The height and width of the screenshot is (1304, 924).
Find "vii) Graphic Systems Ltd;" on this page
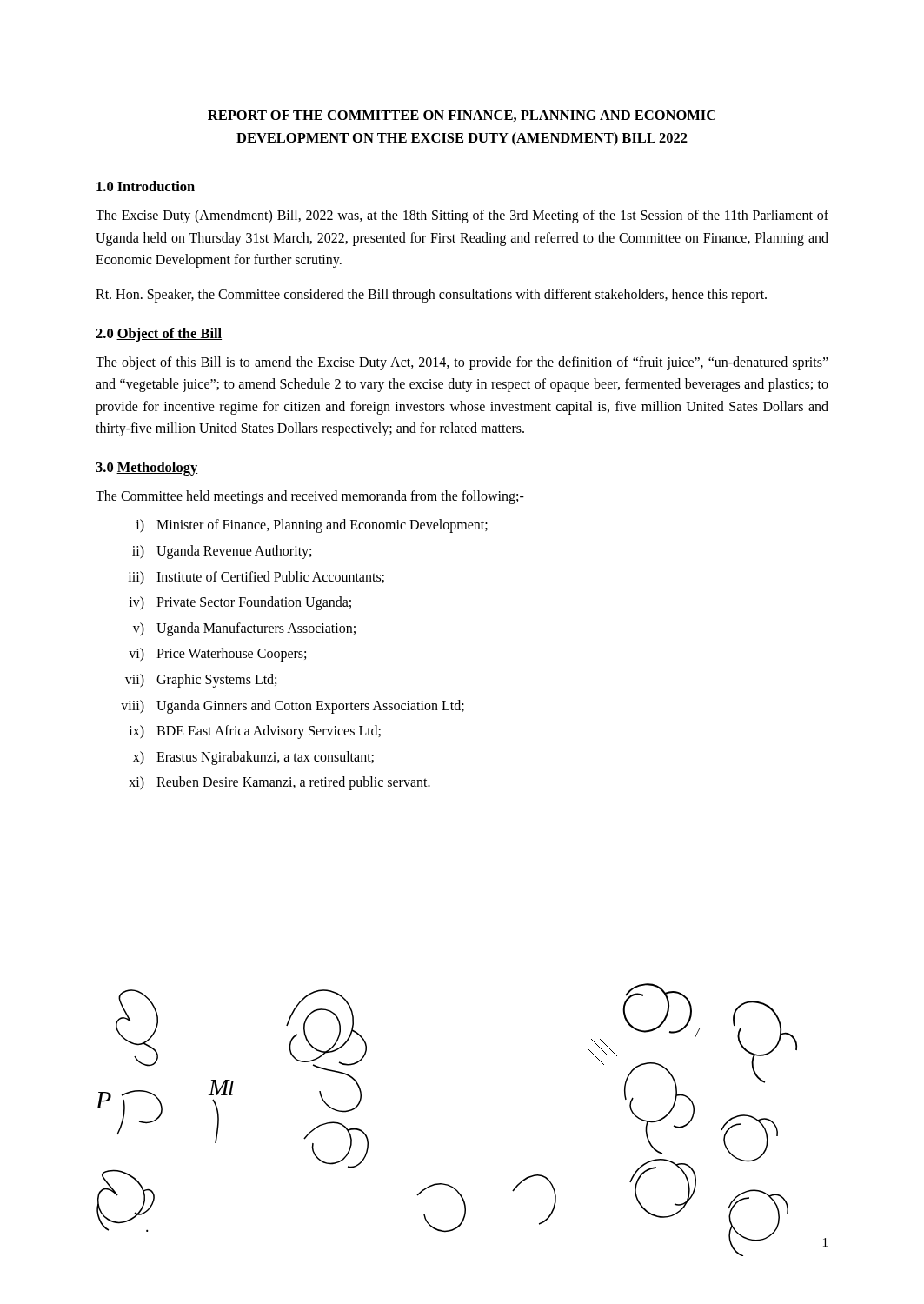pyautogui.click(x=201, y=681)
